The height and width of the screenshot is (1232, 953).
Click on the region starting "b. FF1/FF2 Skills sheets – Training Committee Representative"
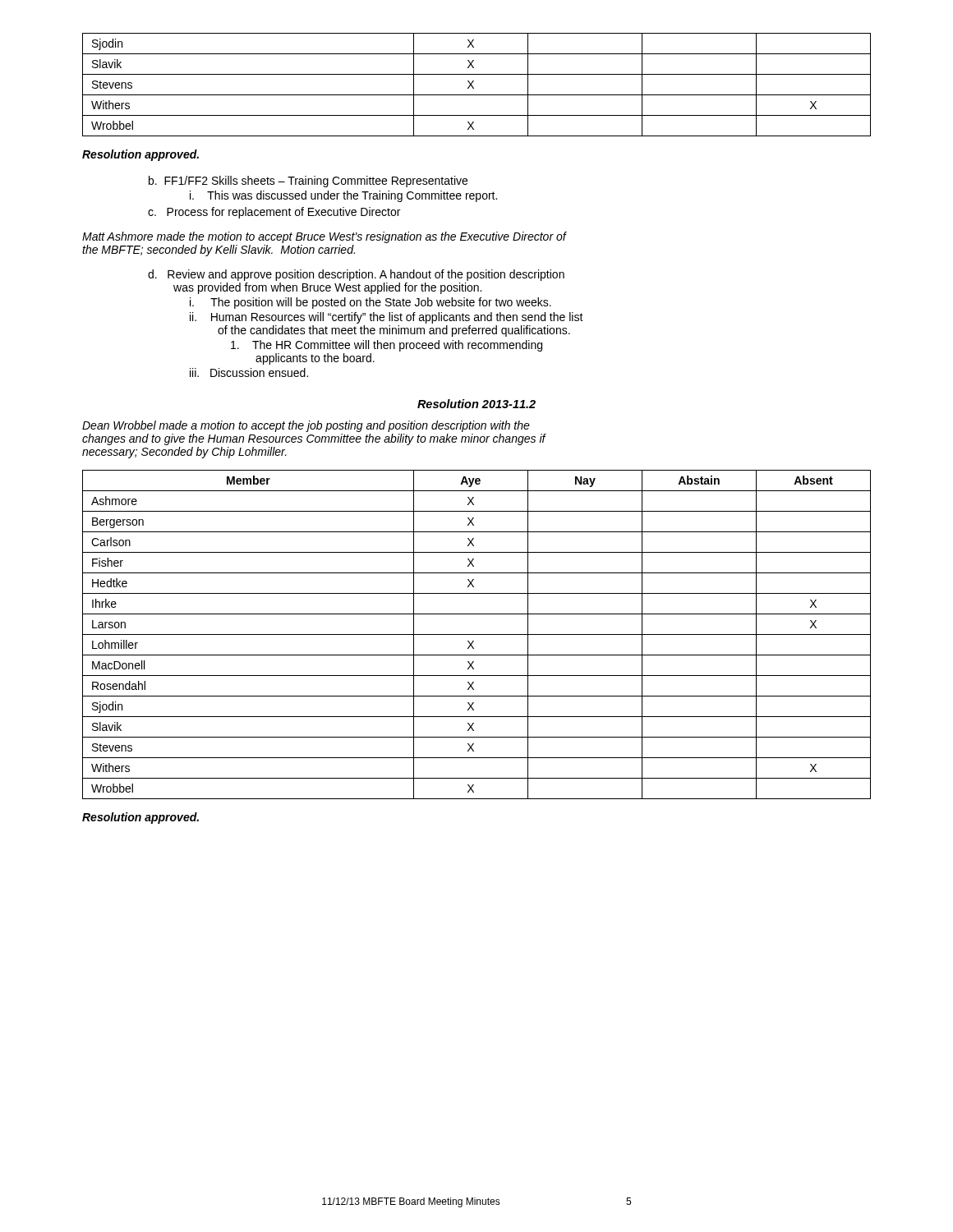point(308,181)
